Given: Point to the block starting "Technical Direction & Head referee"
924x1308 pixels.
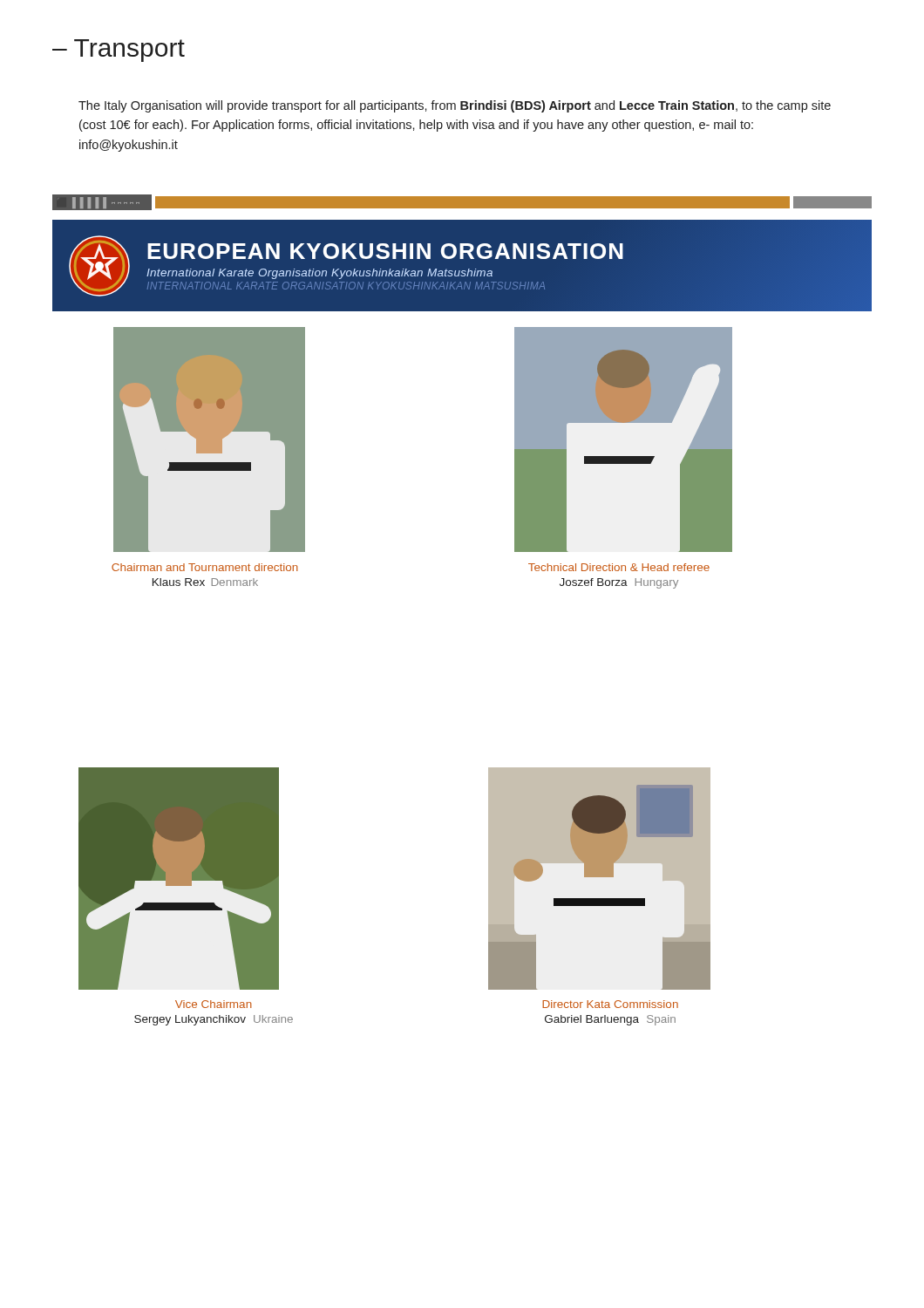Looking at the screenshot, I should coord(619,575).
